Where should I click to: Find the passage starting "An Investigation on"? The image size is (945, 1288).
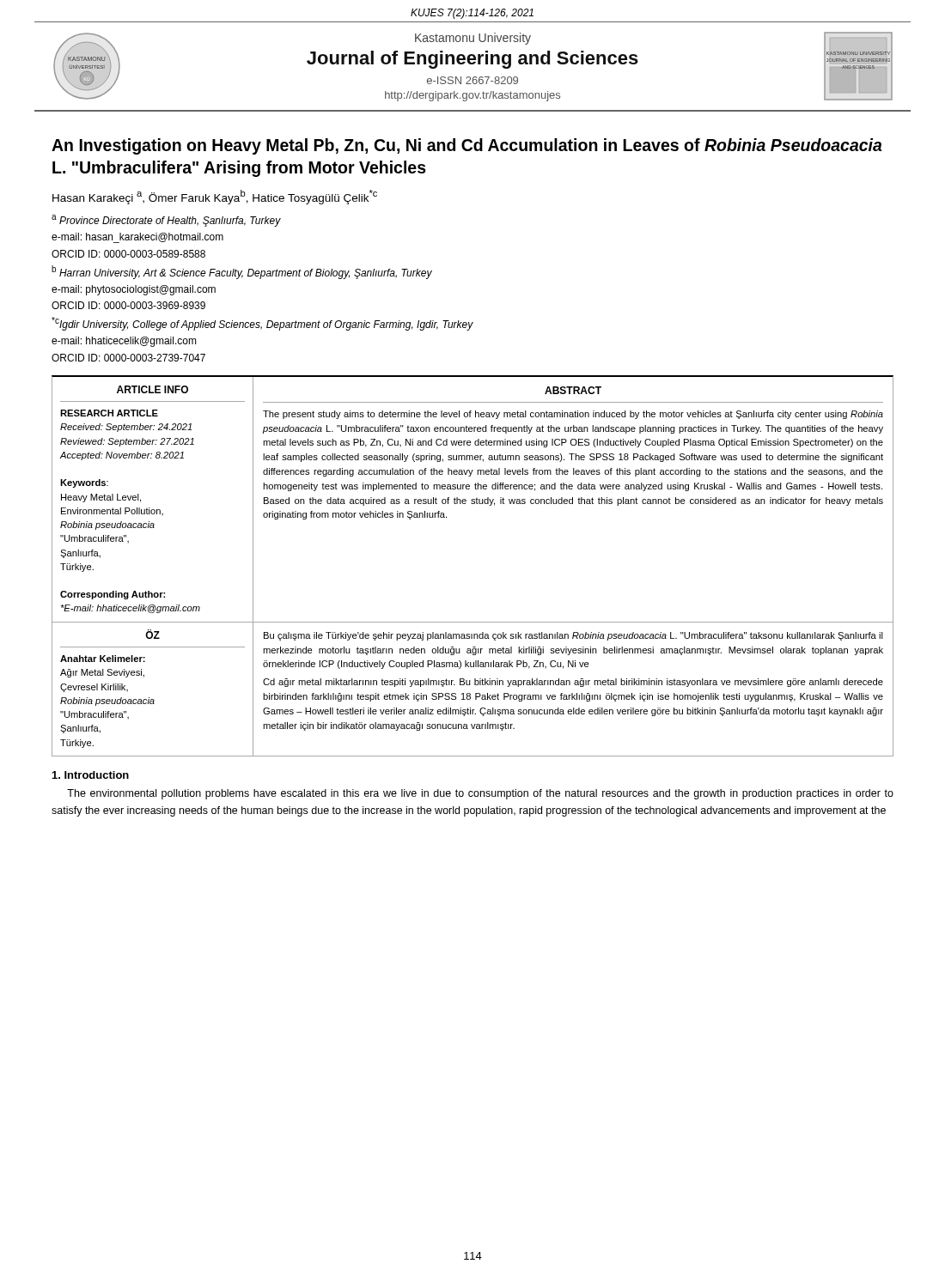point(467,156)
